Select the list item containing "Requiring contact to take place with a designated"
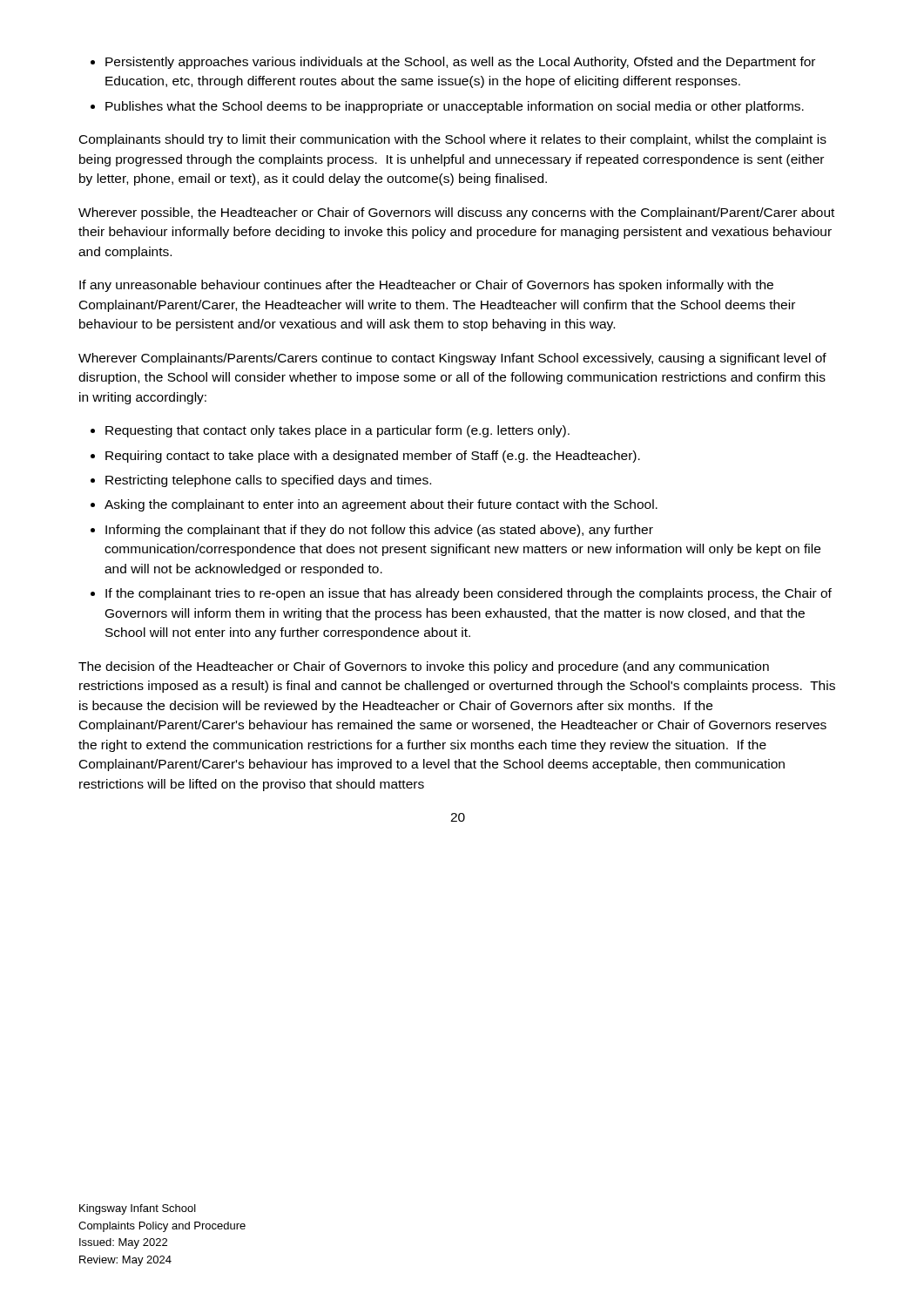Screen dimensions: 1307x924 tap(373, 455)
